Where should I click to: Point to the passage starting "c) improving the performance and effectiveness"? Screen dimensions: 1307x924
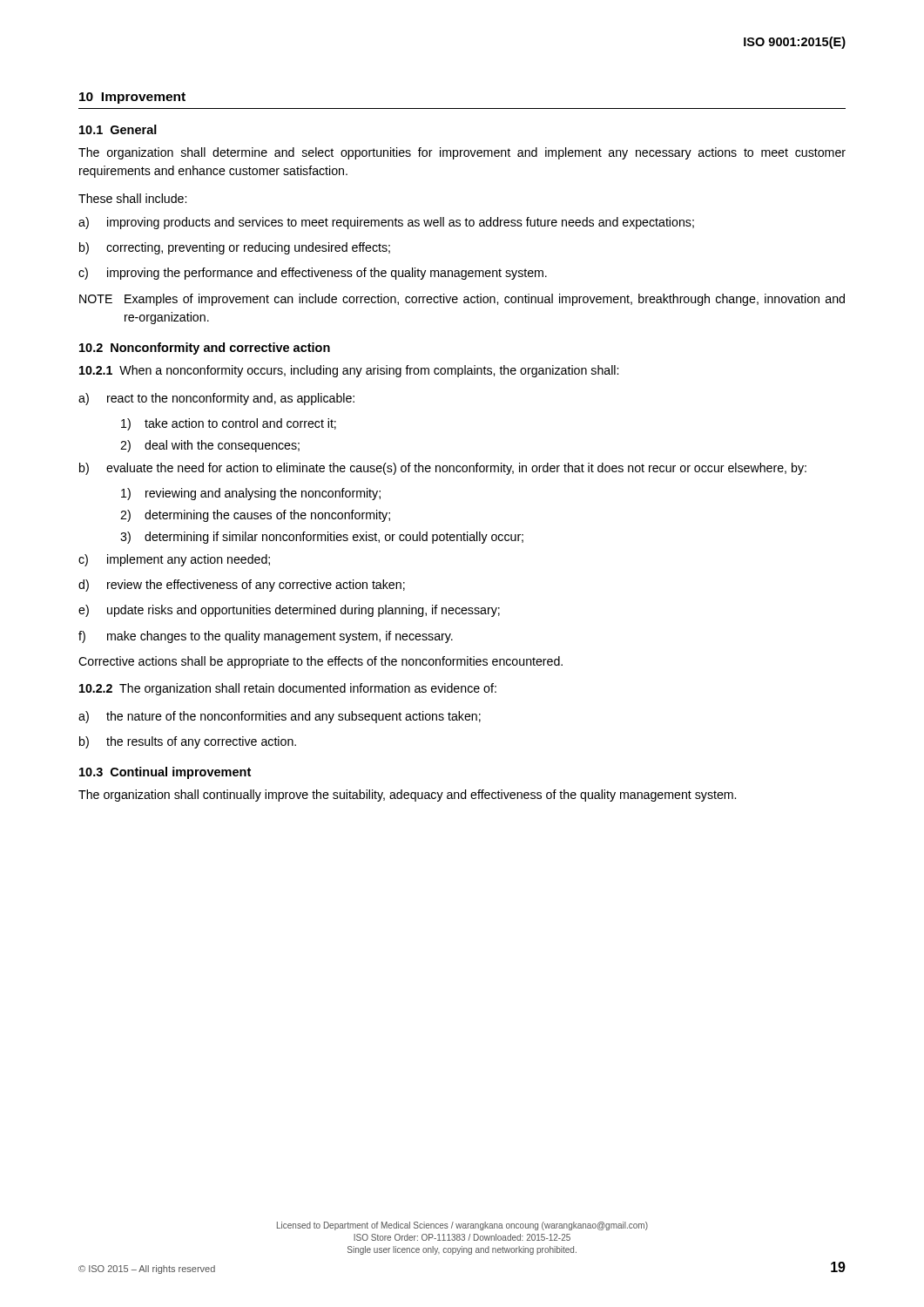tap(462, 274)
